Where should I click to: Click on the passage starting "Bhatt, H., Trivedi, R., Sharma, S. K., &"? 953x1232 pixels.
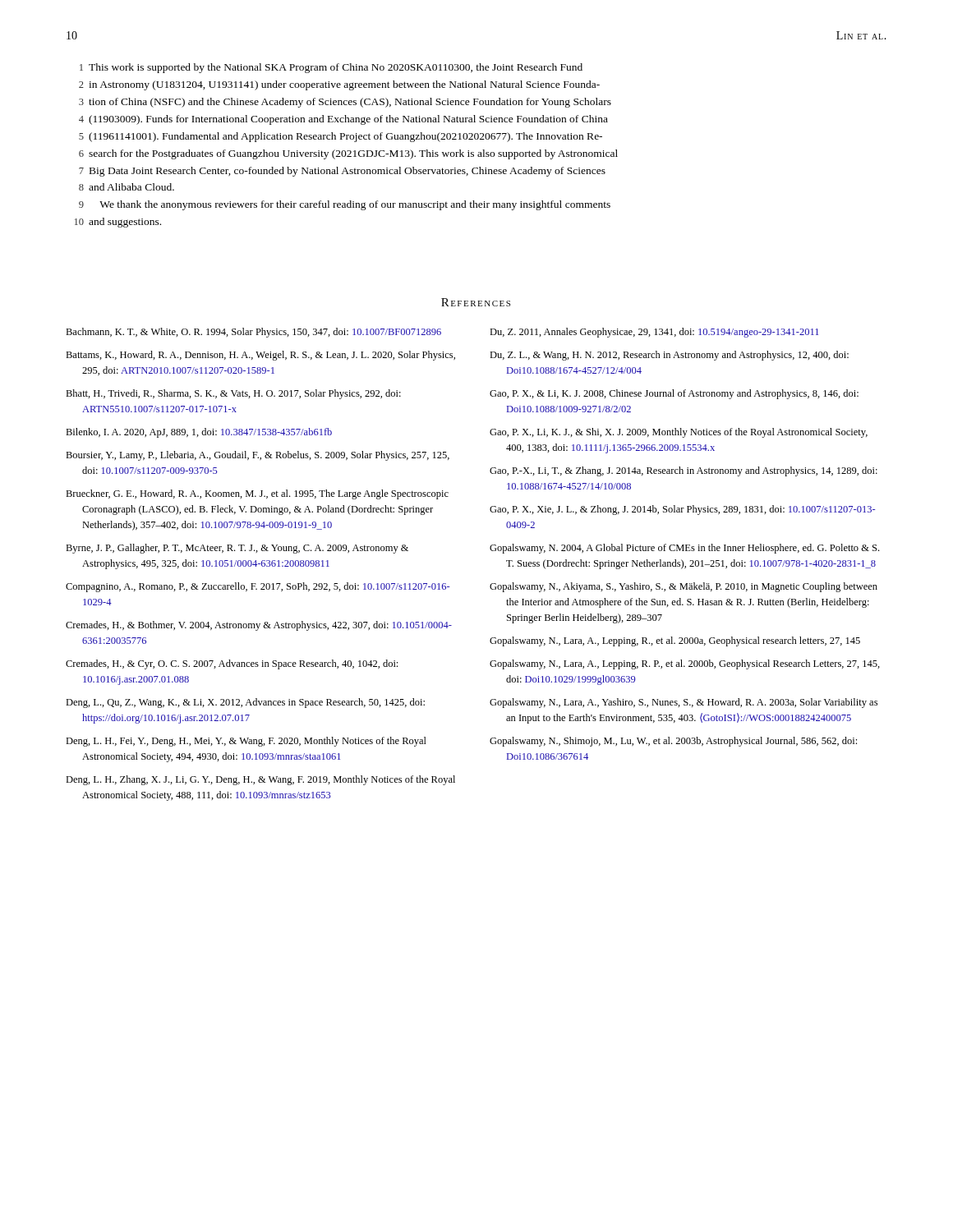tap(234, 401)
